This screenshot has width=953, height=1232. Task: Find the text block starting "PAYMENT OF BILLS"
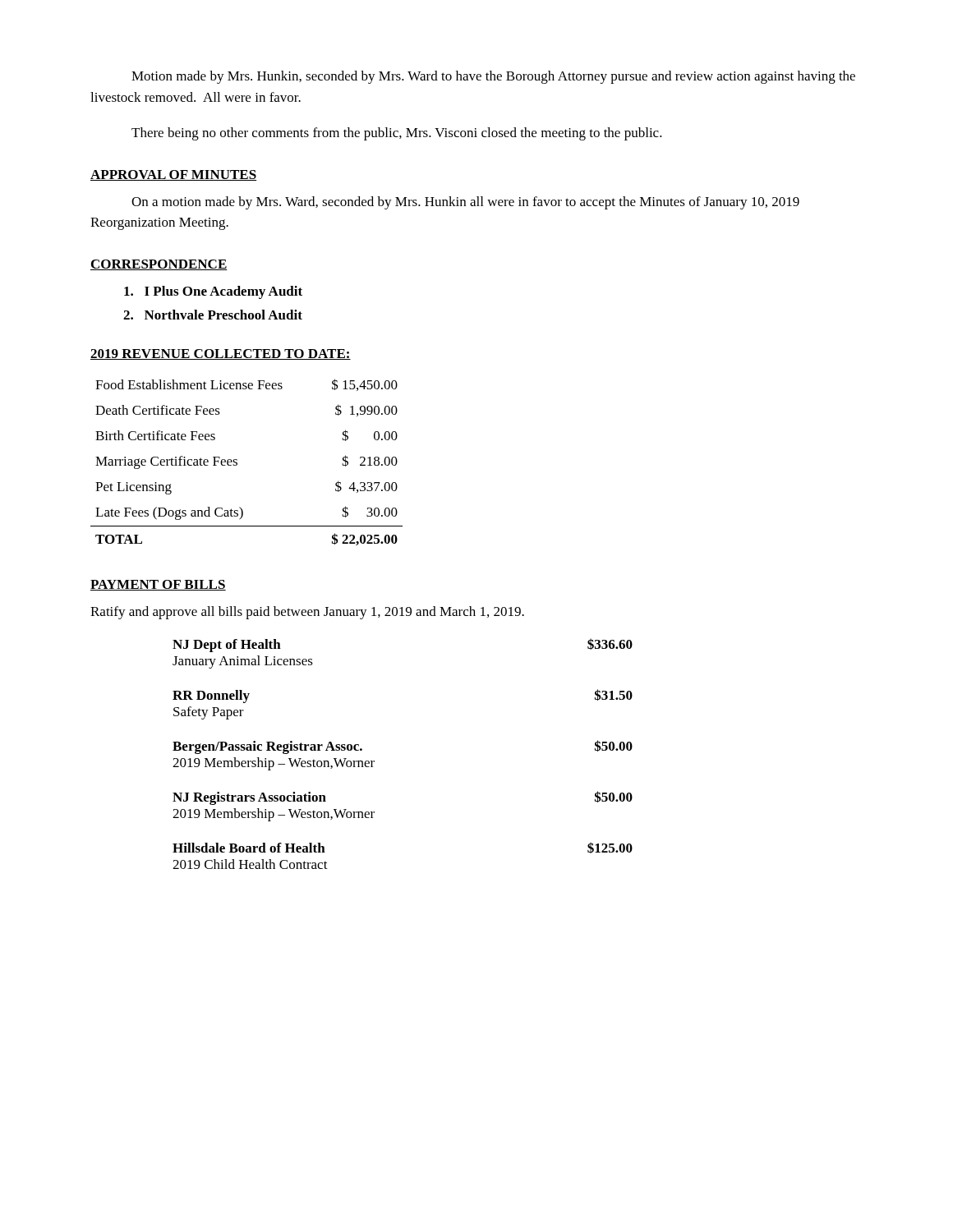158,584
